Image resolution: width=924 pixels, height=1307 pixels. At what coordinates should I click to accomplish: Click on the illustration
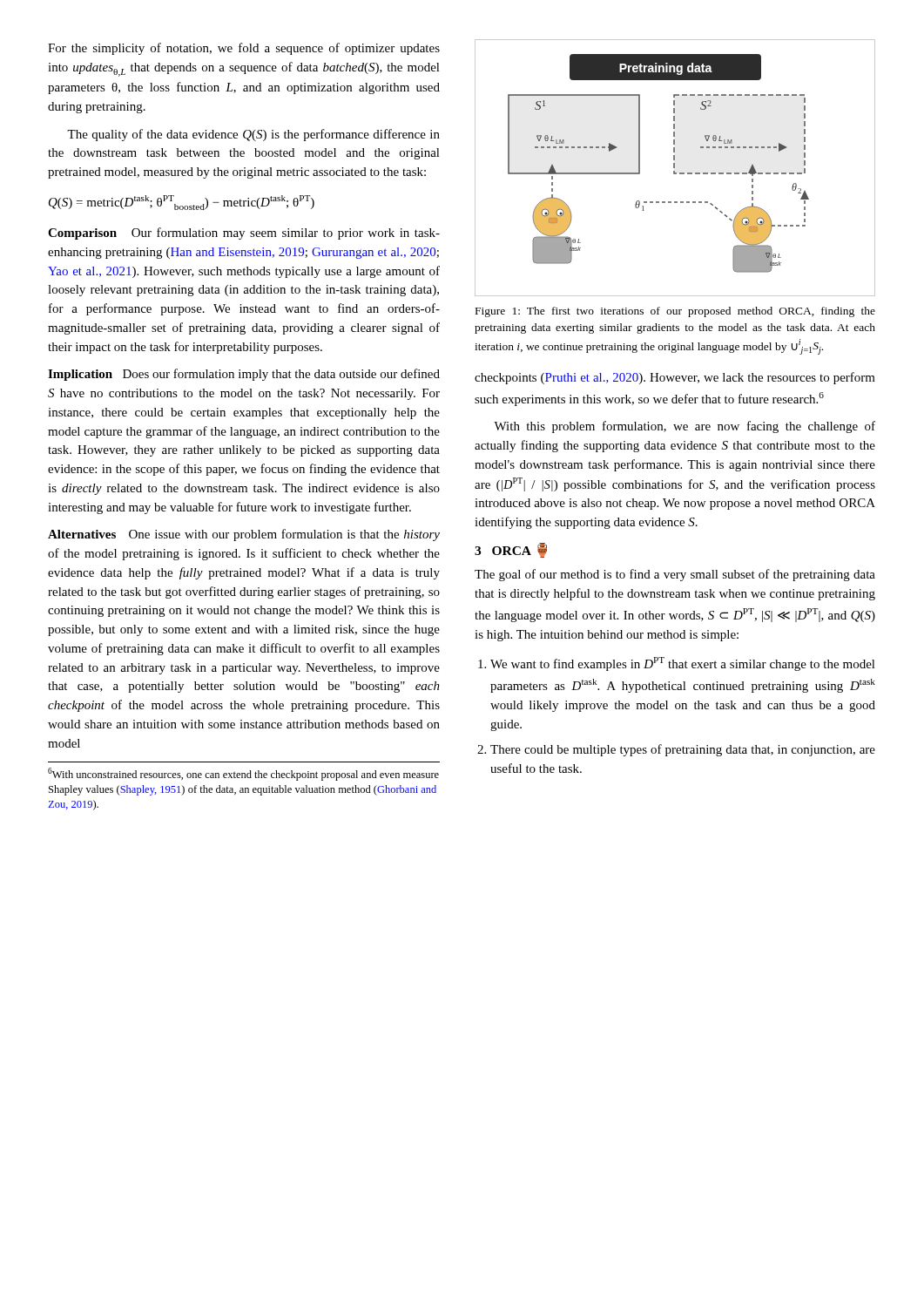click(675, 168)
